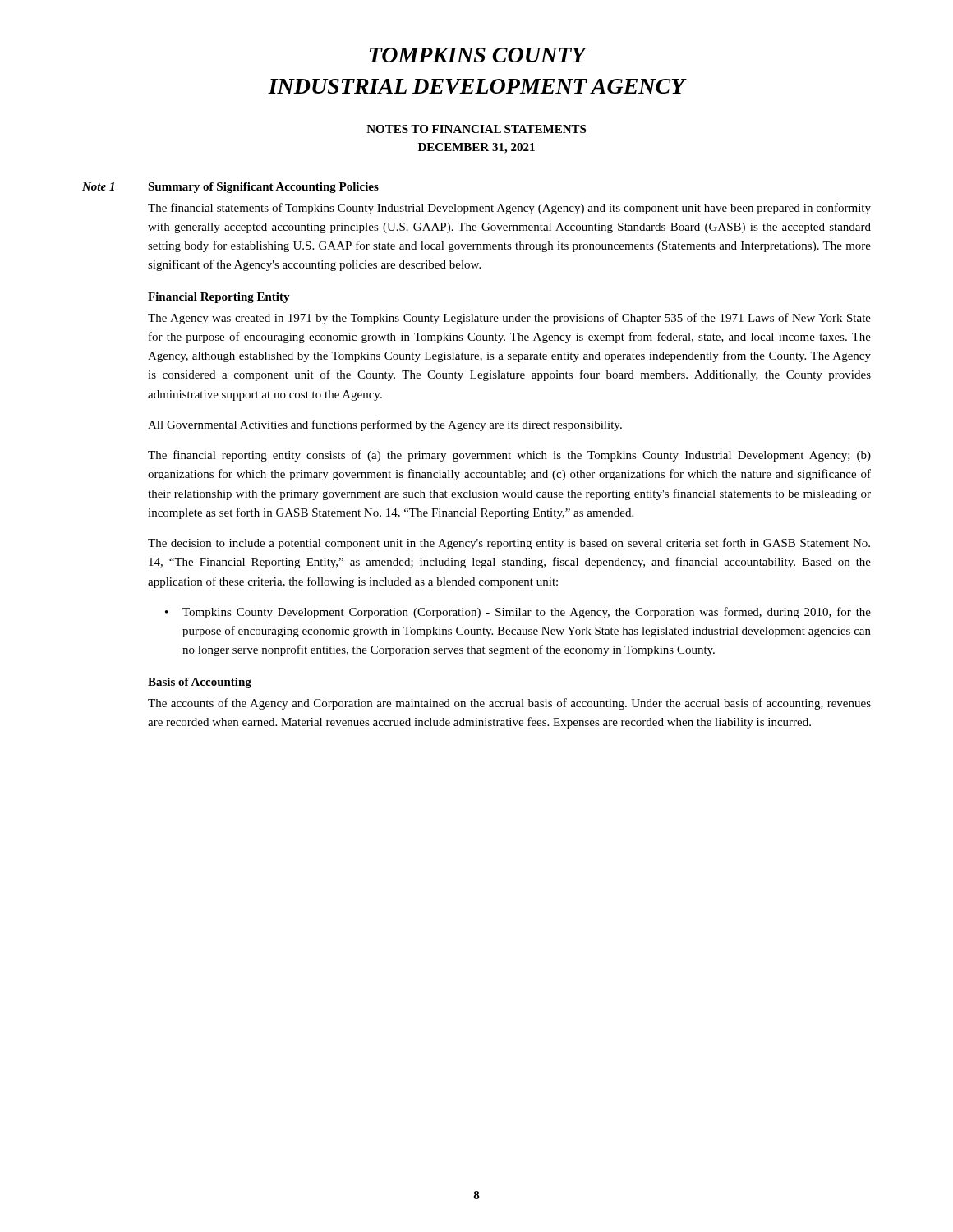953x1232 pixels.
Task: Where does it say "NOTES TO FINANCIAL STATEMENTSDECEMBER 31, 2021"?
Action: pos(476,138)
